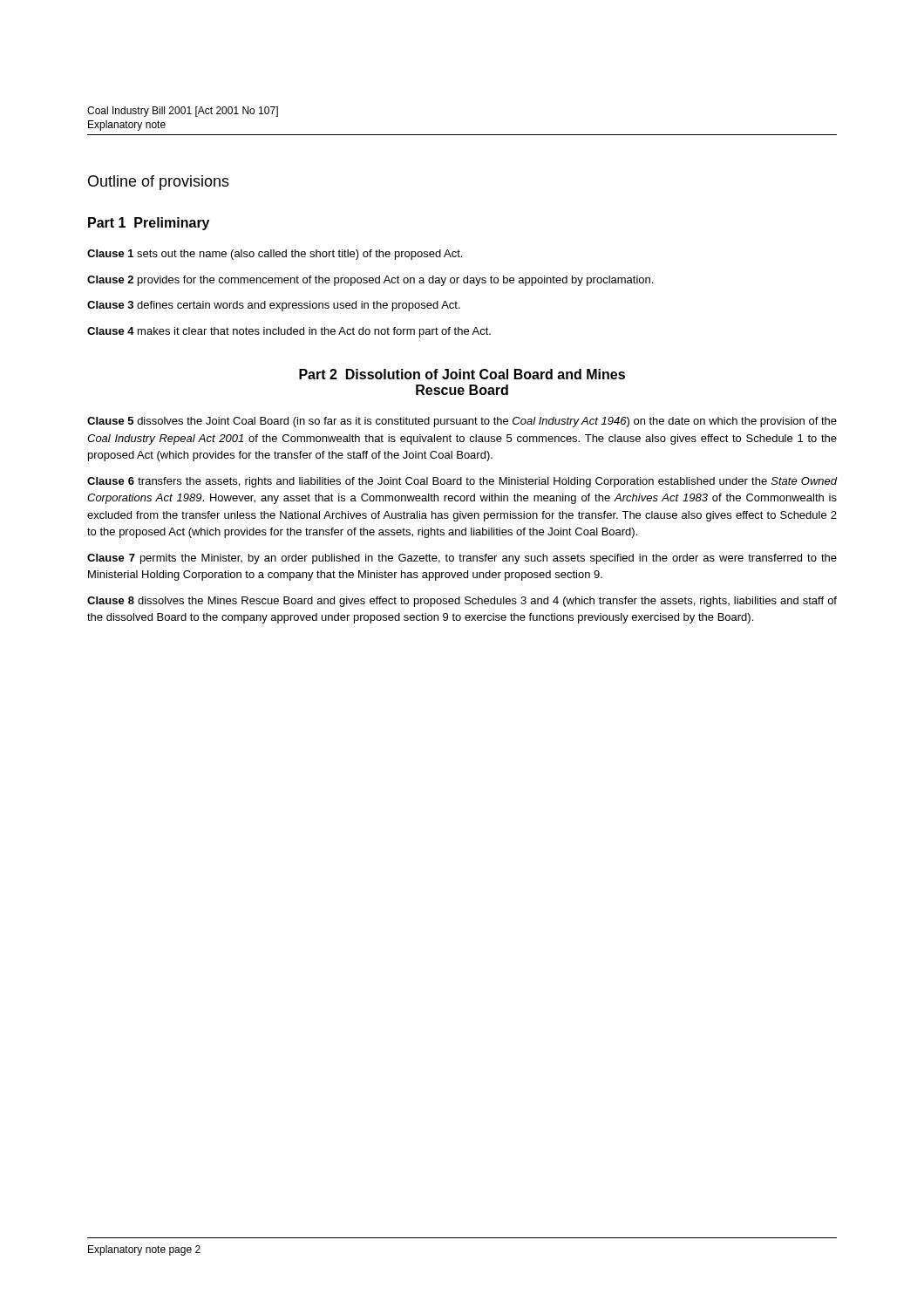Screen dimensions: 1308x924
Task: Point to the text starting "Clause 4 makes it clear that"
Action: click(289, 331)
